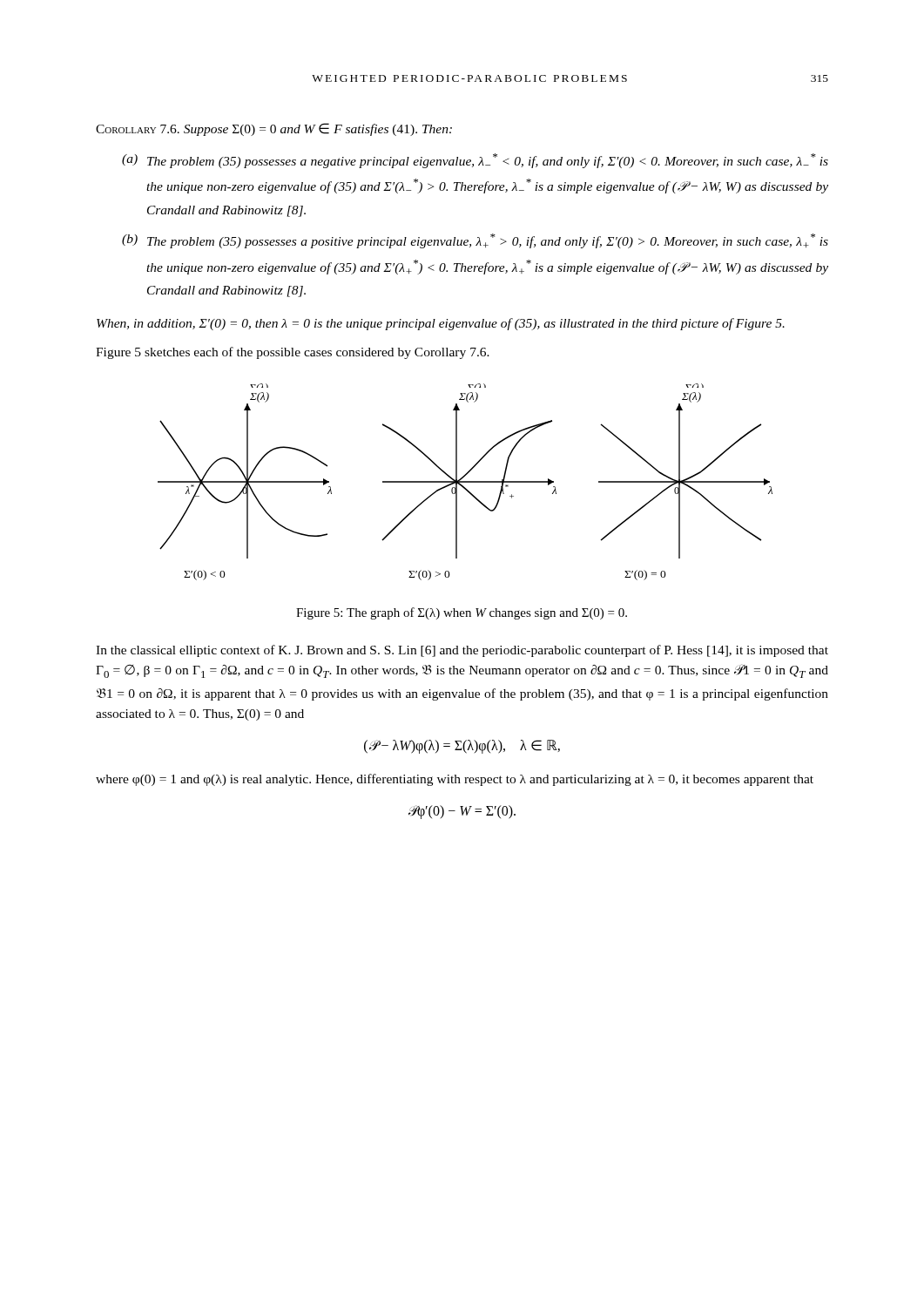Locate the list item that says "(b) The problem"
The width and height of the screenshot is (924, 1307).
(475, 264)
